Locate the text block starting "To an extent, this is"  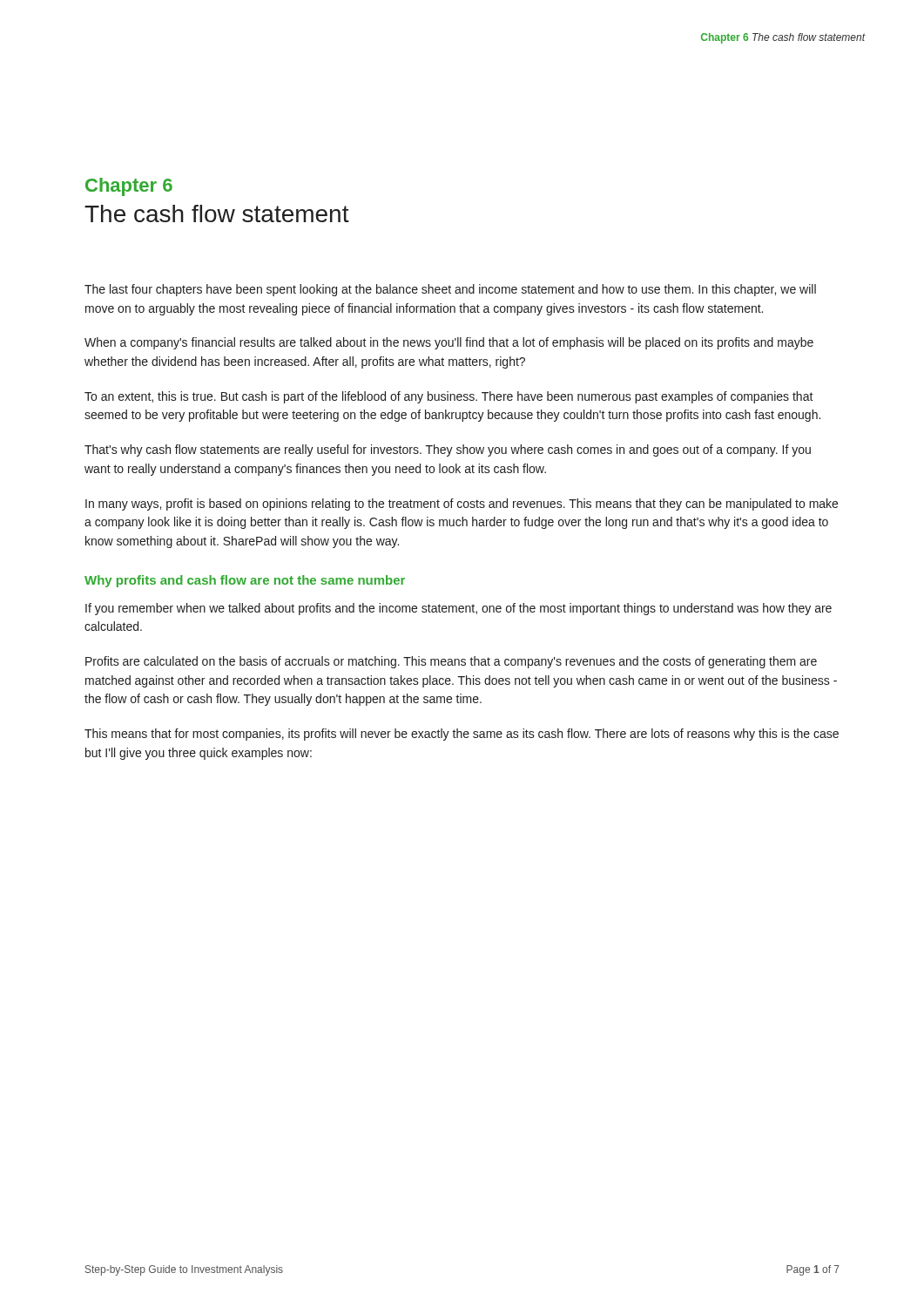click(x=453, y=406)
